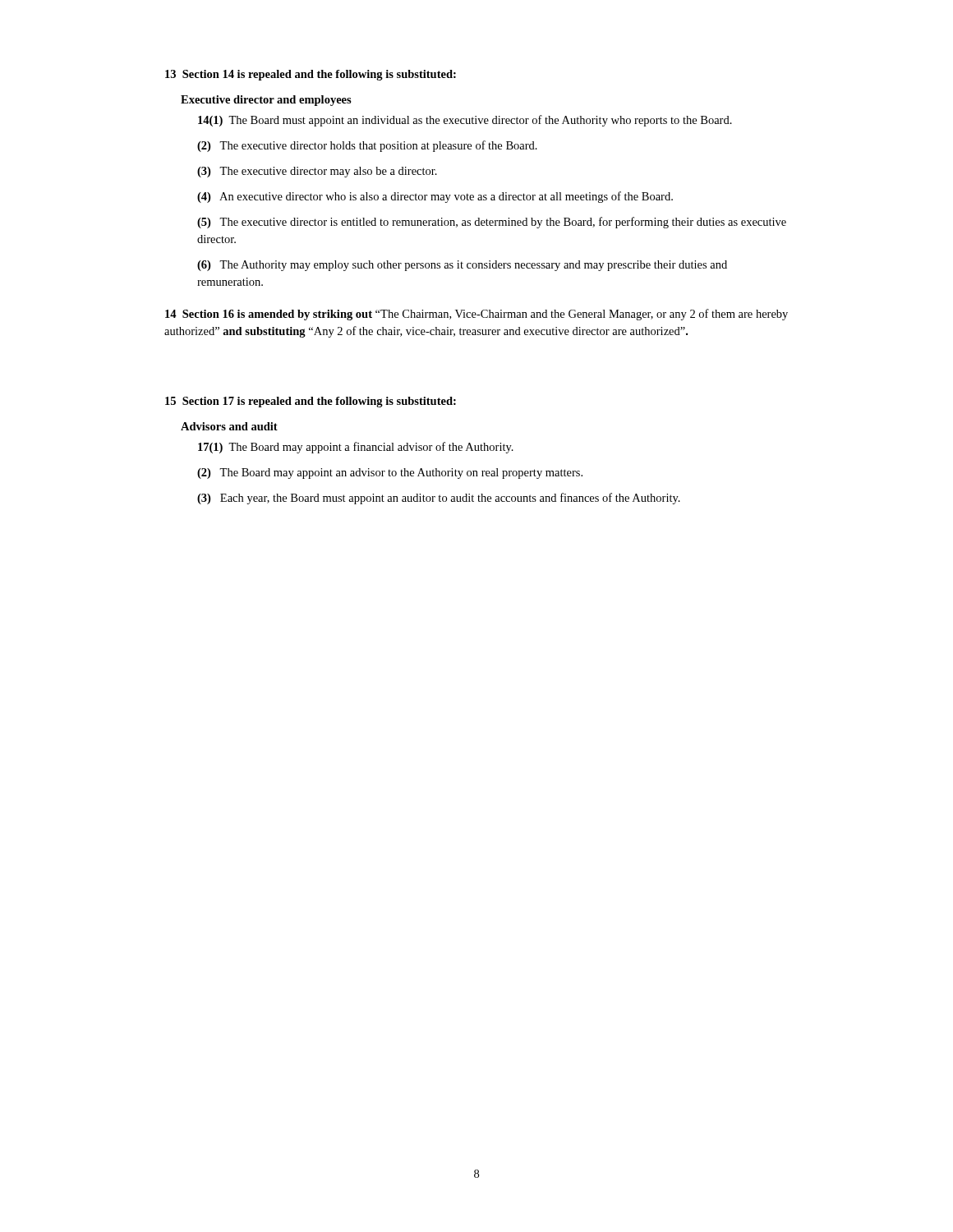Select the text block containing "14(1) The Board must appoint an individual as"
Viewport: 953px width, 1232px height.
pyautogui.click(x=465, y=120)
